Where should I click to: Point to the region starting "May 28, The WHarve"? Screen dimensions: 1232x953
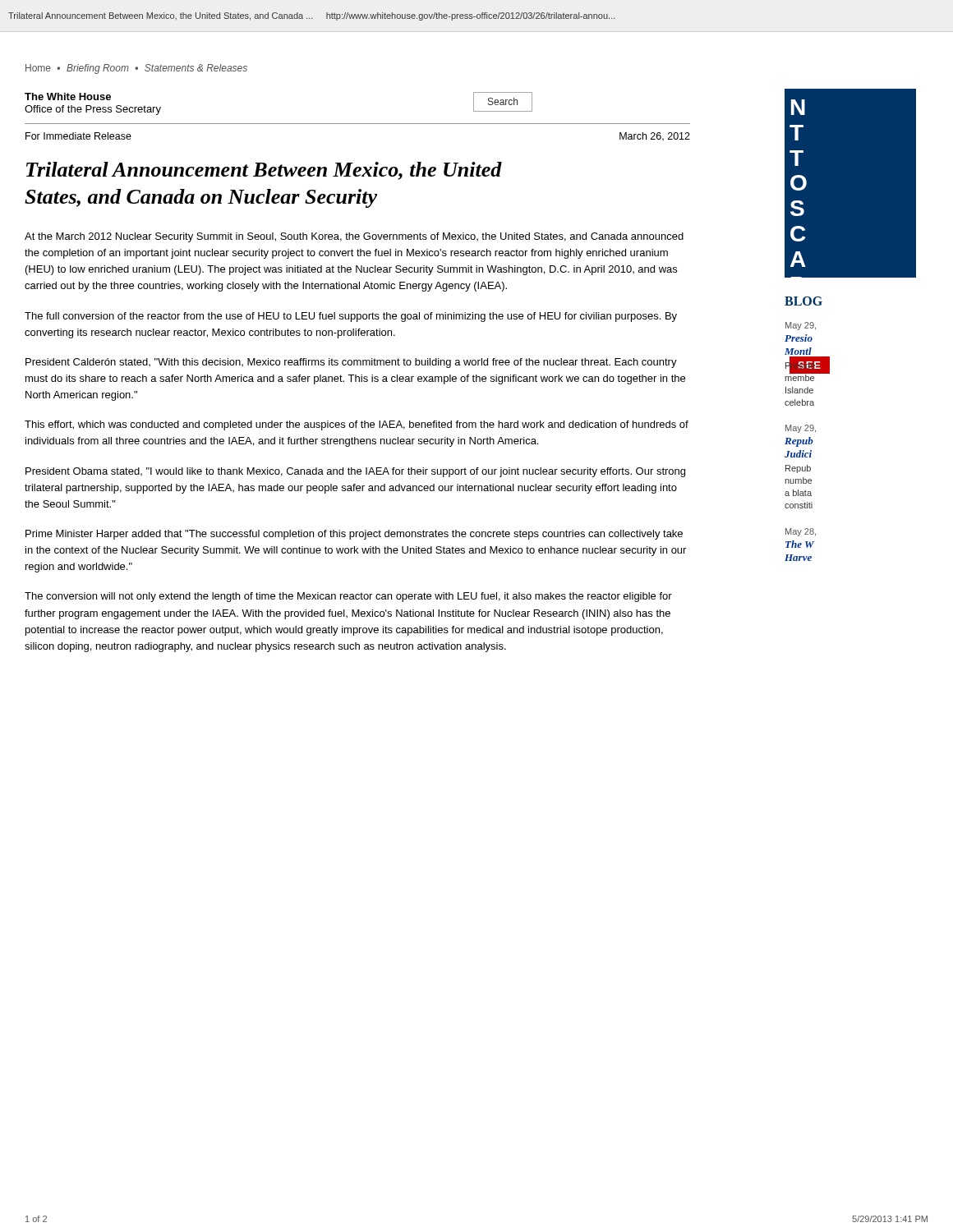[801, 532]
